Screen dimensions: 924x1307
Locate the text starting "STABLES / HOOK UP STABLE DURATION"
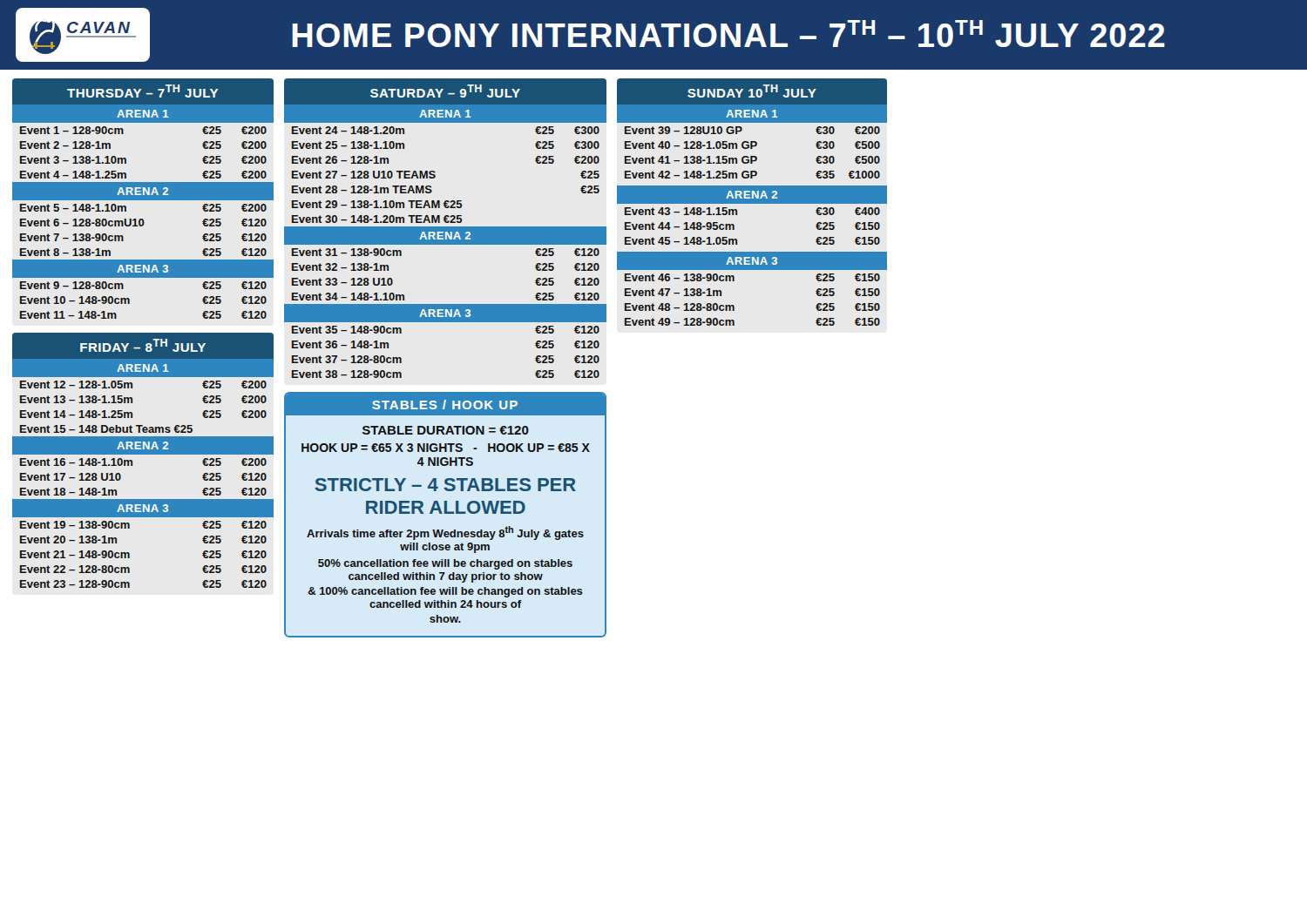click(x=445, y=515)
